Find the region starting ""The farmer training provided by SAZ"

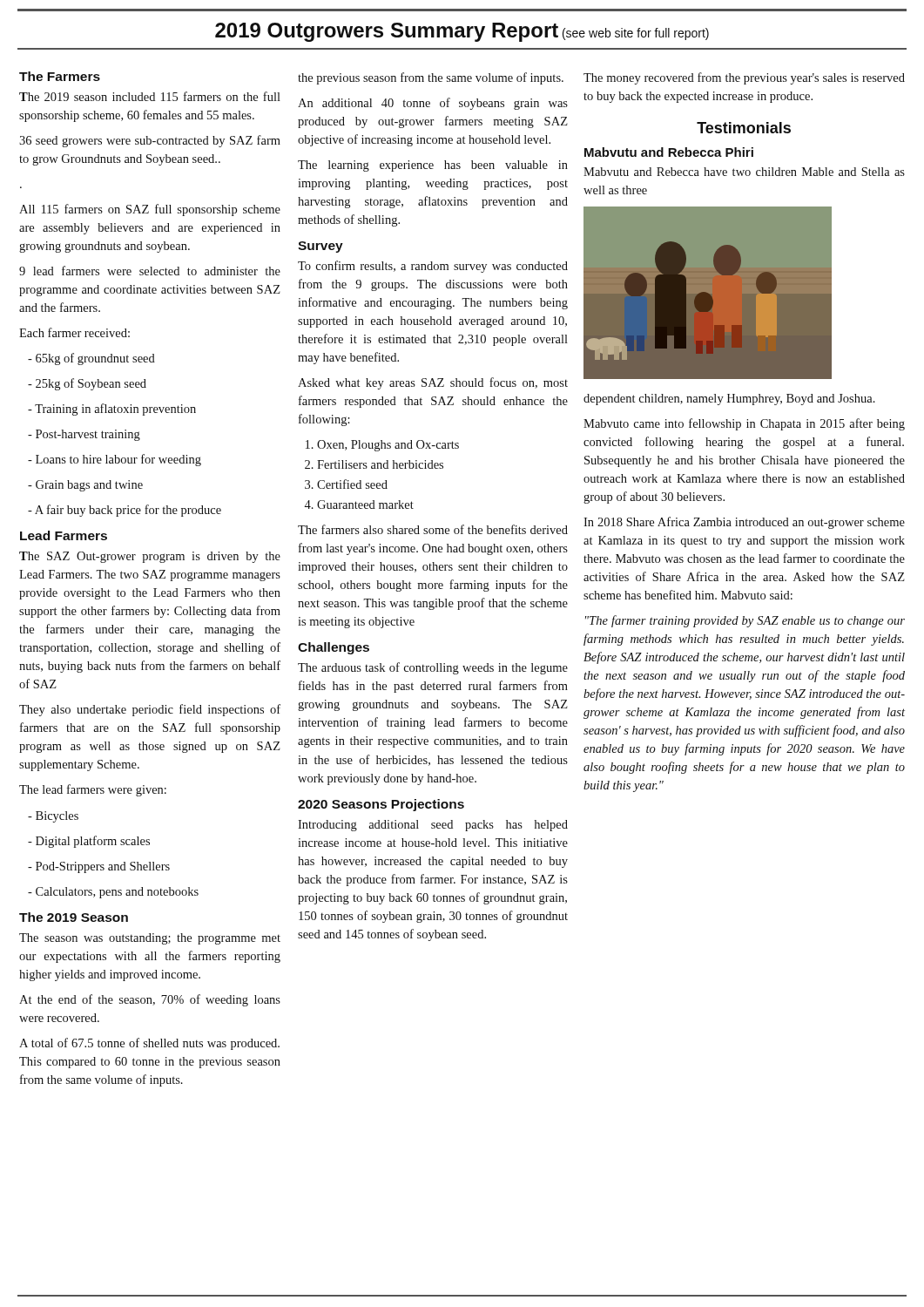[744, 703]
